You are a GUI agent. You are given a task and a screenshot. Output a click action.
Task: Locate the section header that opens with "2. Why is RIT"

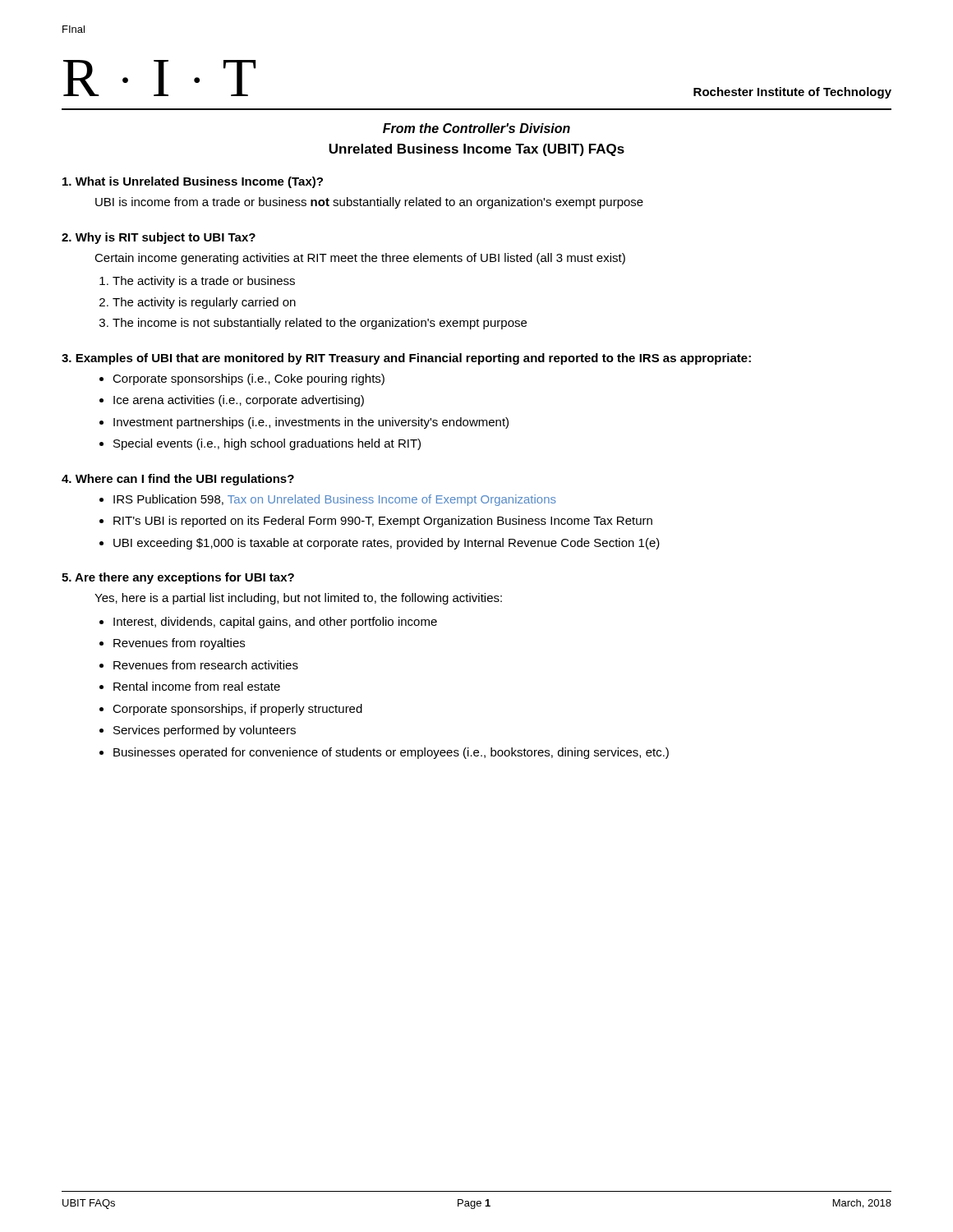(x=159, y=237)
